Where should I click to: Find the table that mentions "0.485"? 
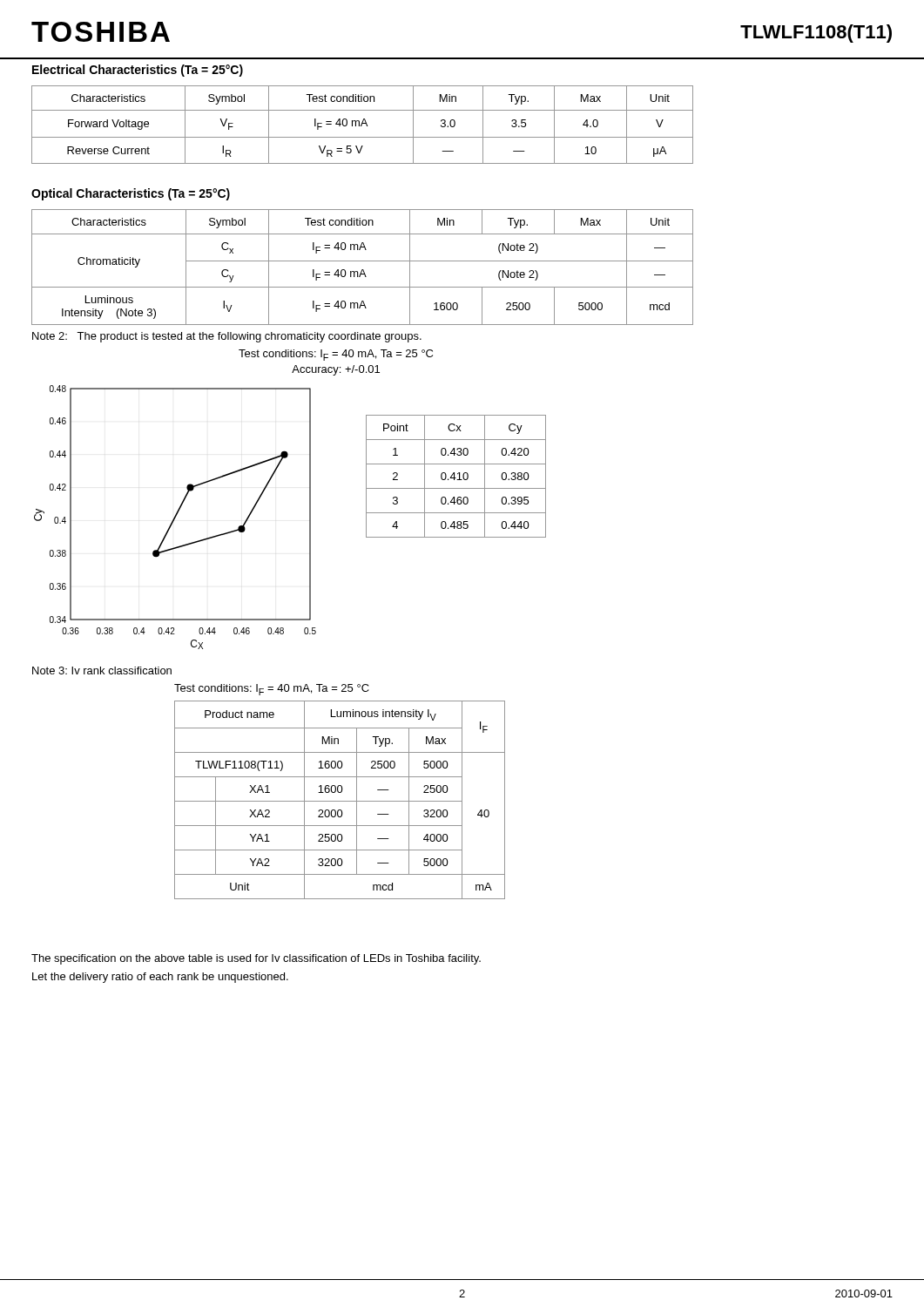[456, 476]
